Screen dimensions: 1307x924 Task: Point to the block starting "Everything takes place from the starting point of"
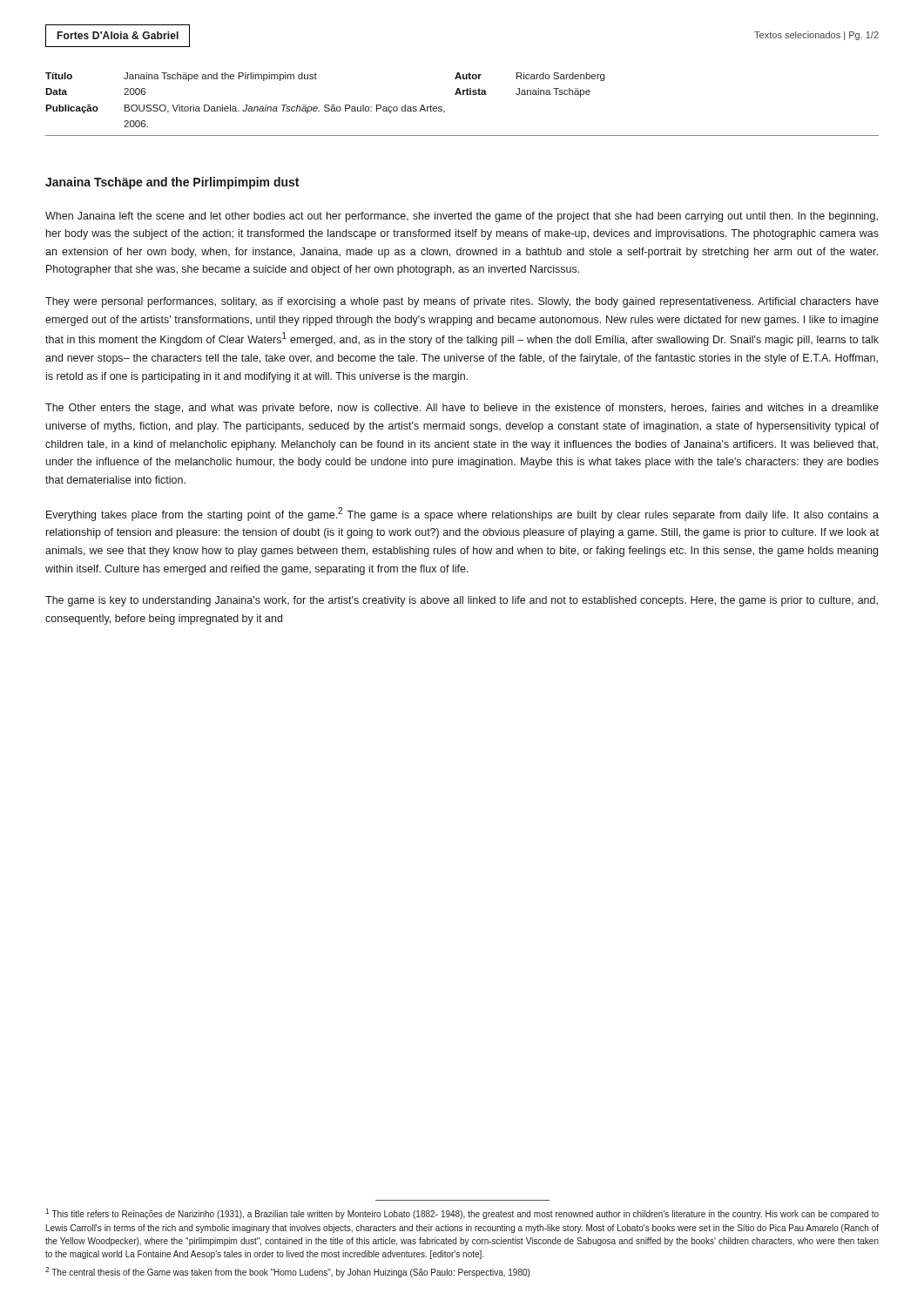tap(462, 540)
